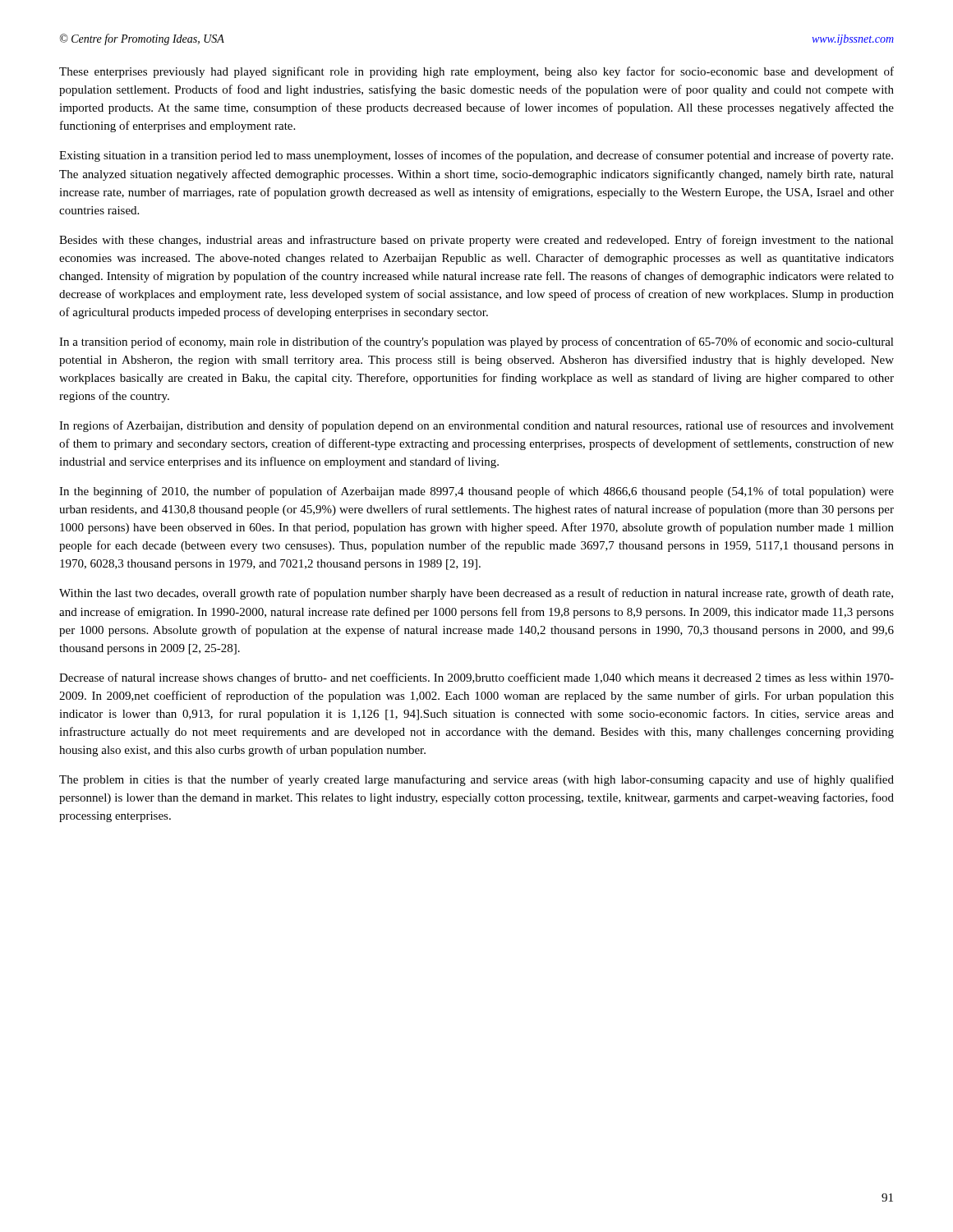Click on the text block containing "Decrease of natural"
Screen dimensions: 1232x953
tap(476, 714)
